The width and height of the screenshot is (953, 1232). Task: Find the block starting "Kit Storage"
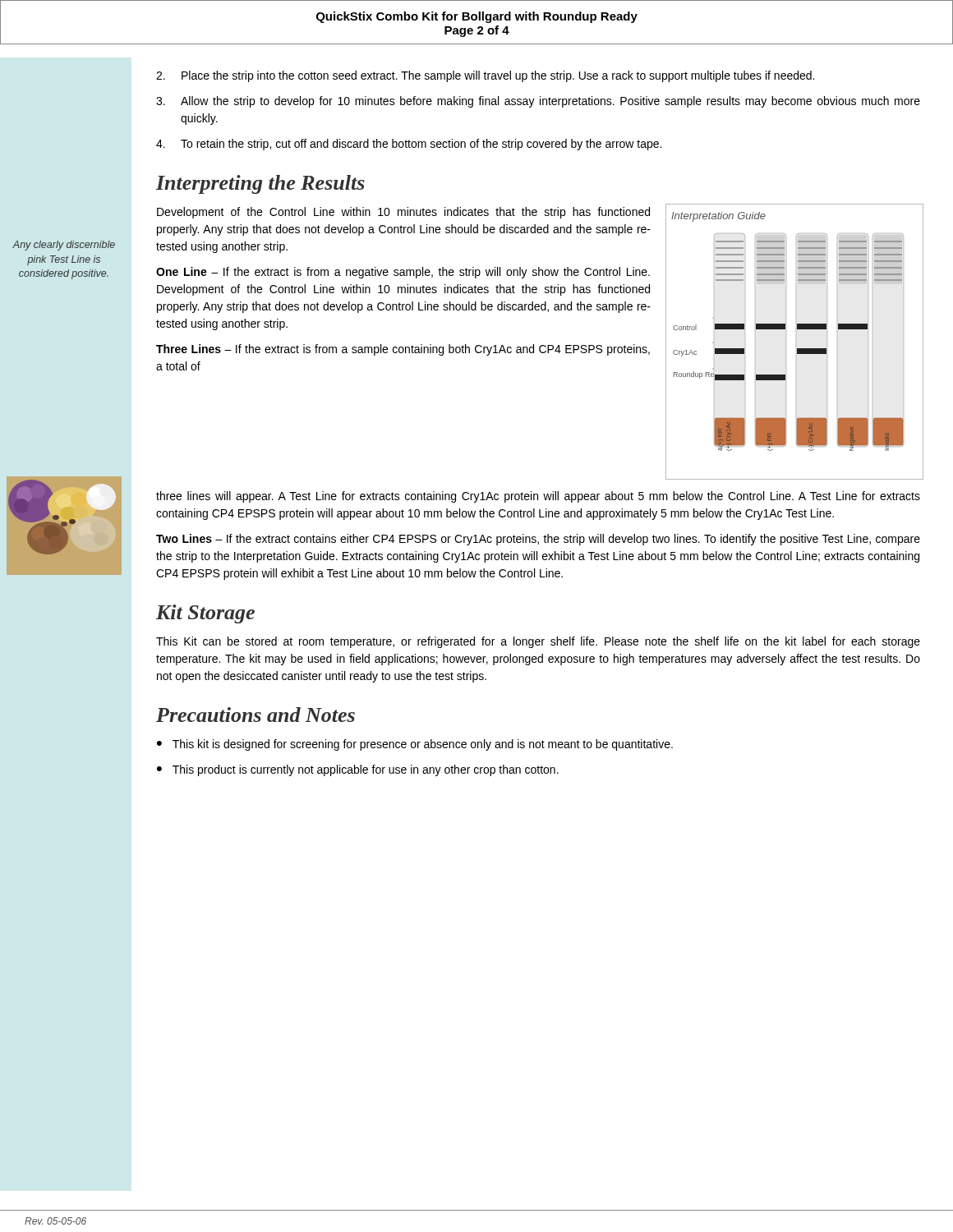(206, 612)
